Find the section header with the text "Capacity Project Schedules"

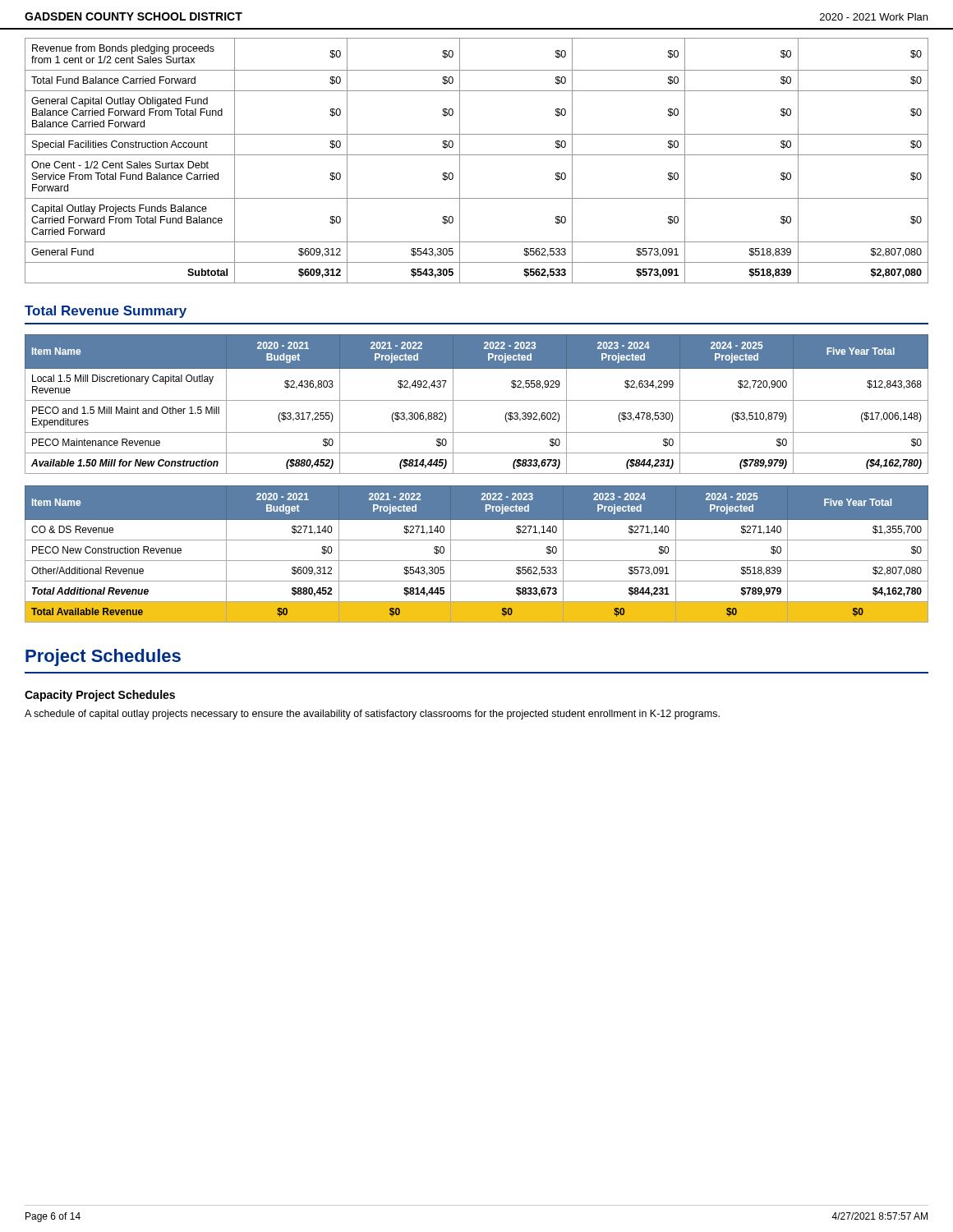pyautogui.click(x=100, y=695)
